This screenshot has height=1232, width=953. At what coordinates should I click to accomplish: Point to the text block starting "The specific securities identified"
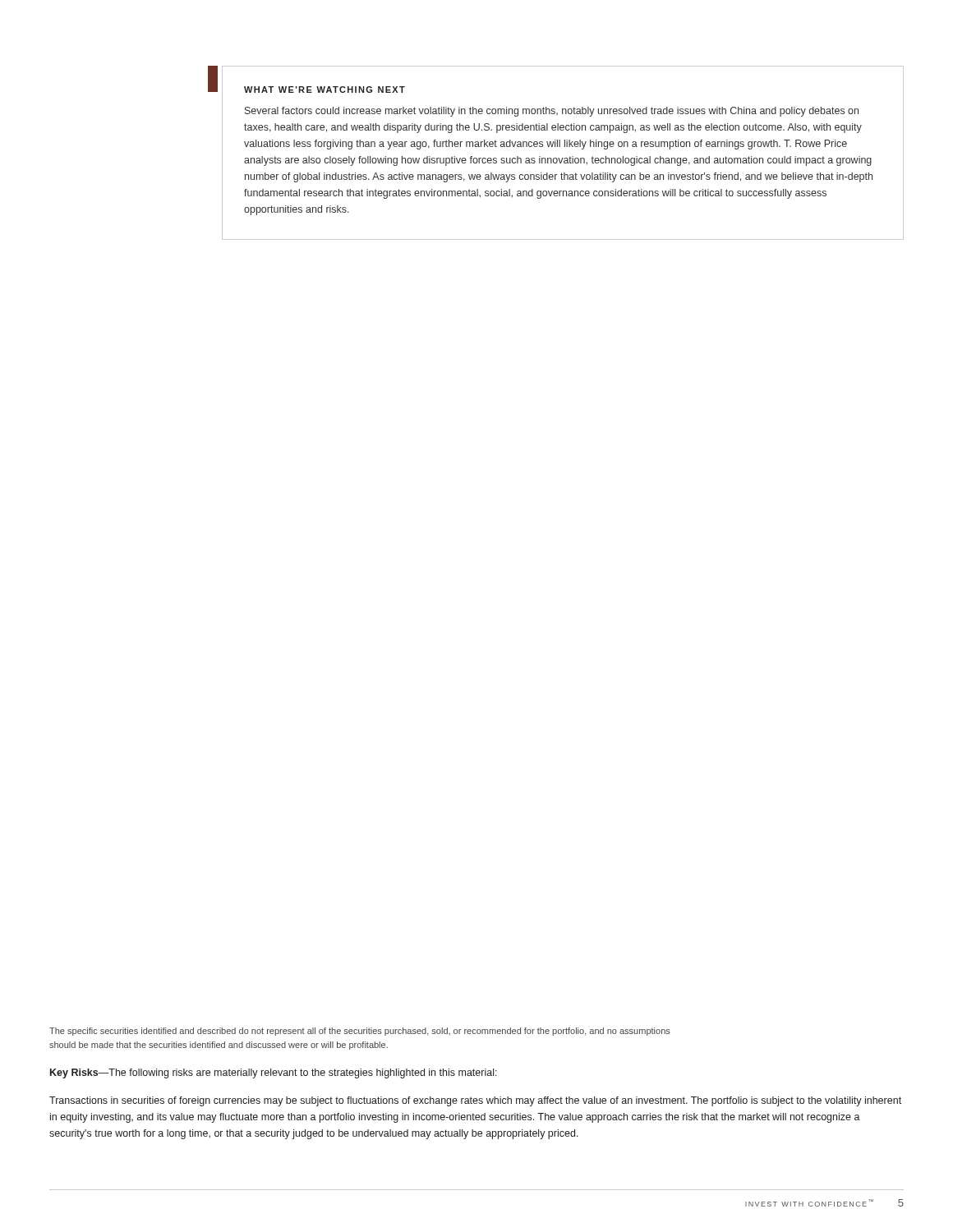click(360, 1038)
